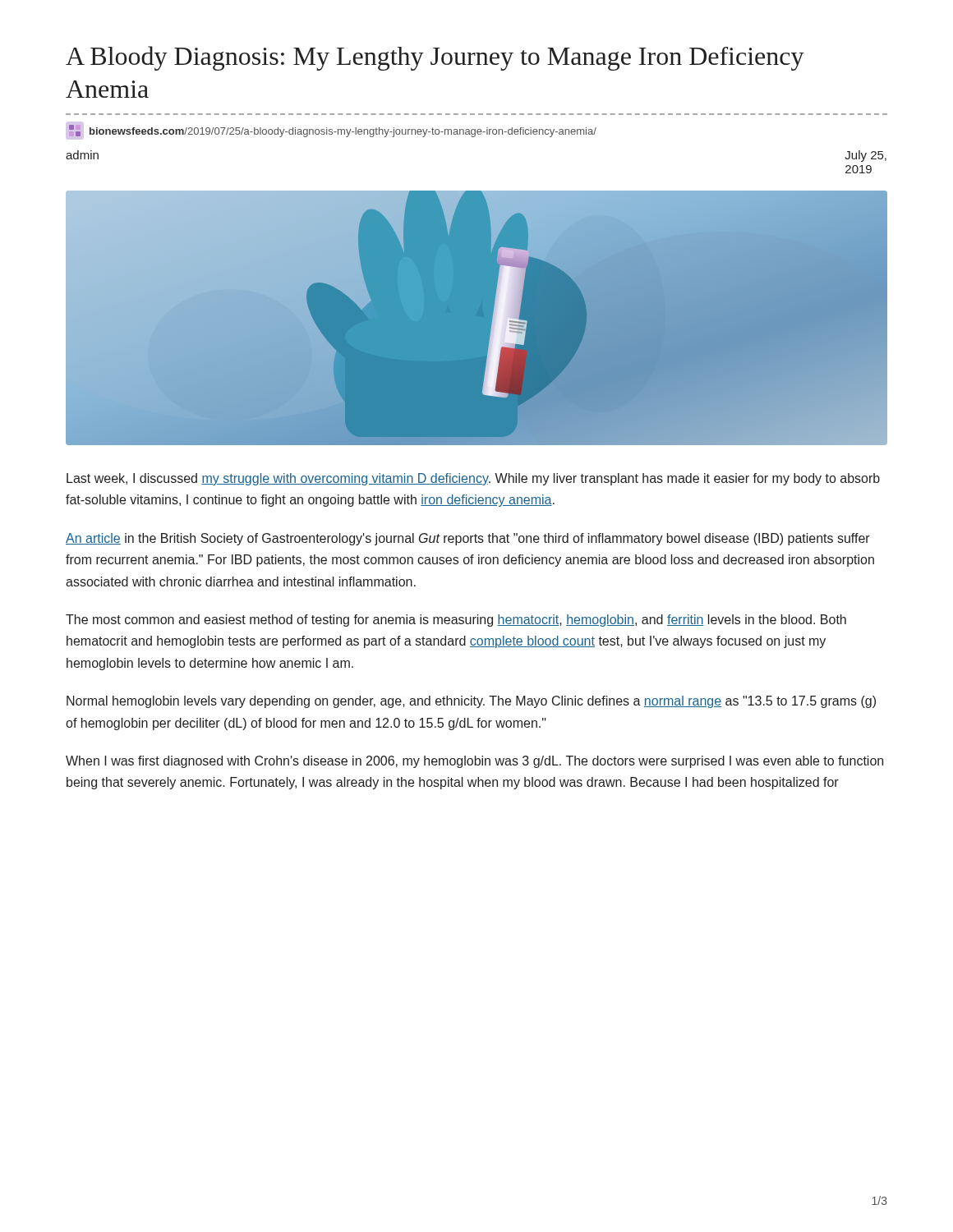Locate the block of text that opens with "An article in the British Society of Gastroenterology's"
The width and height of the screenshot is (953, 1232).
tap(470, 560)
